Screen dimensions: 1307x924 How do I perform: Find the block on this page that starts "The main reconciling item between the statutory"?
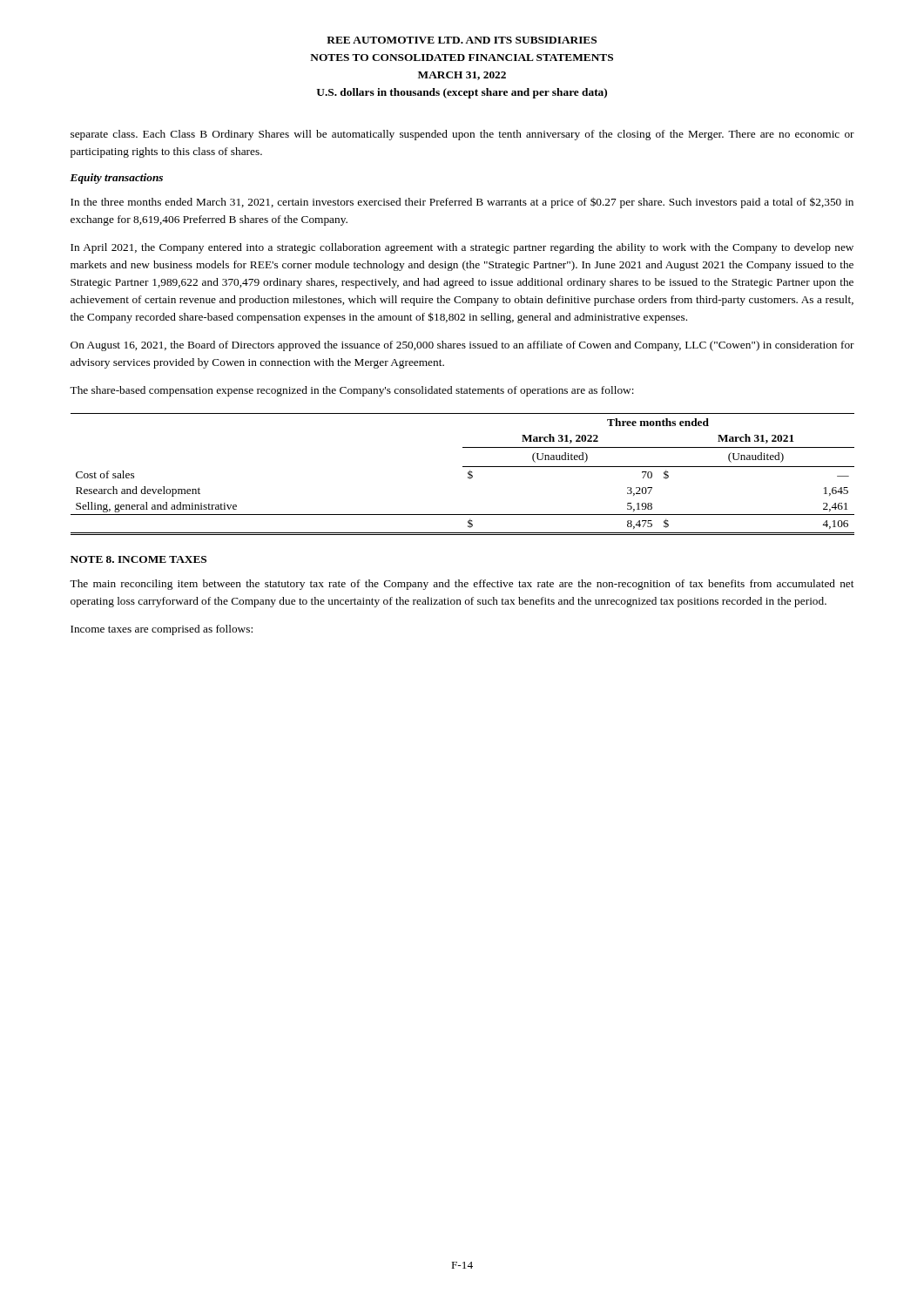(x=462, y=592)
